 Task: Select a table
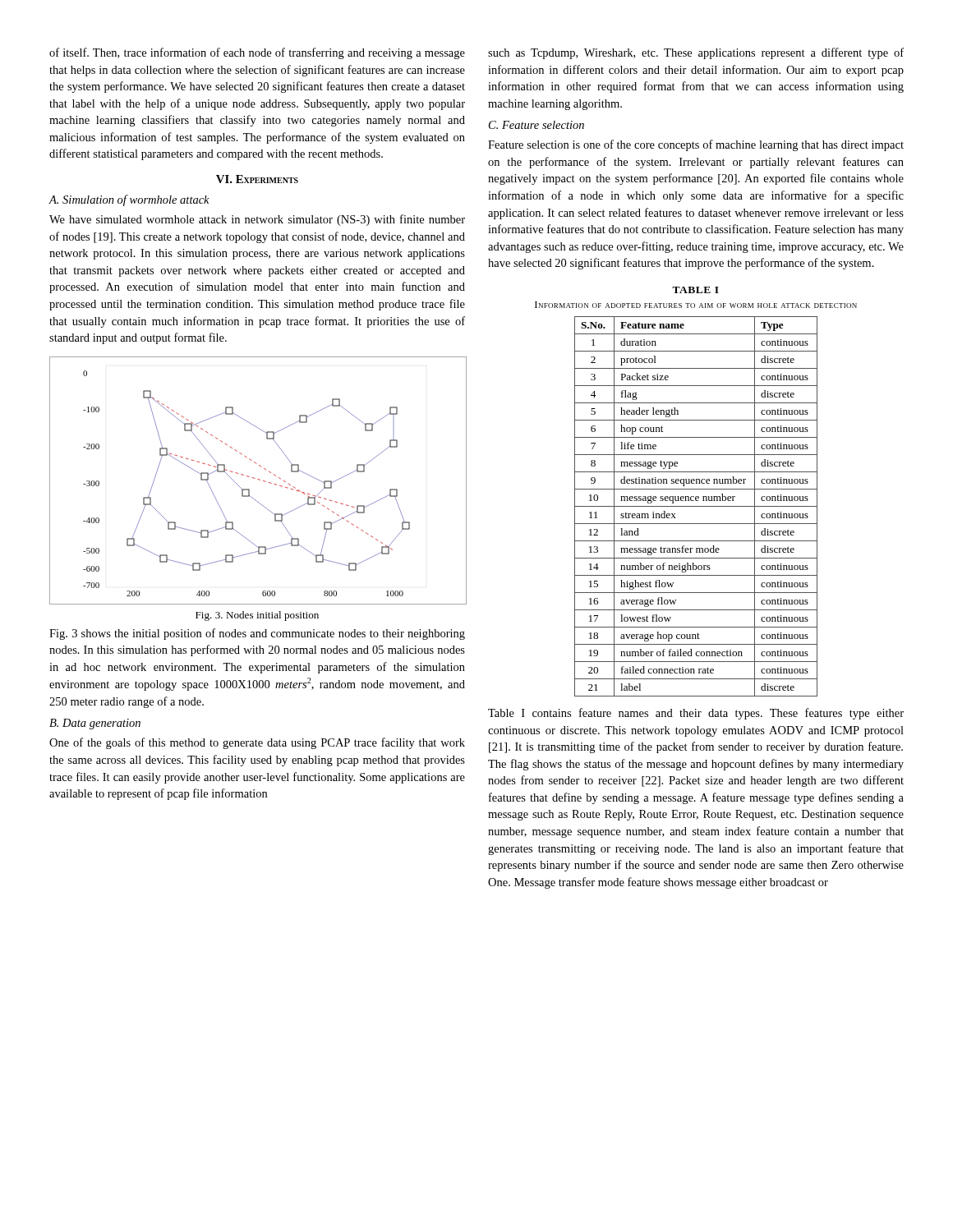[x=696, y=506]
